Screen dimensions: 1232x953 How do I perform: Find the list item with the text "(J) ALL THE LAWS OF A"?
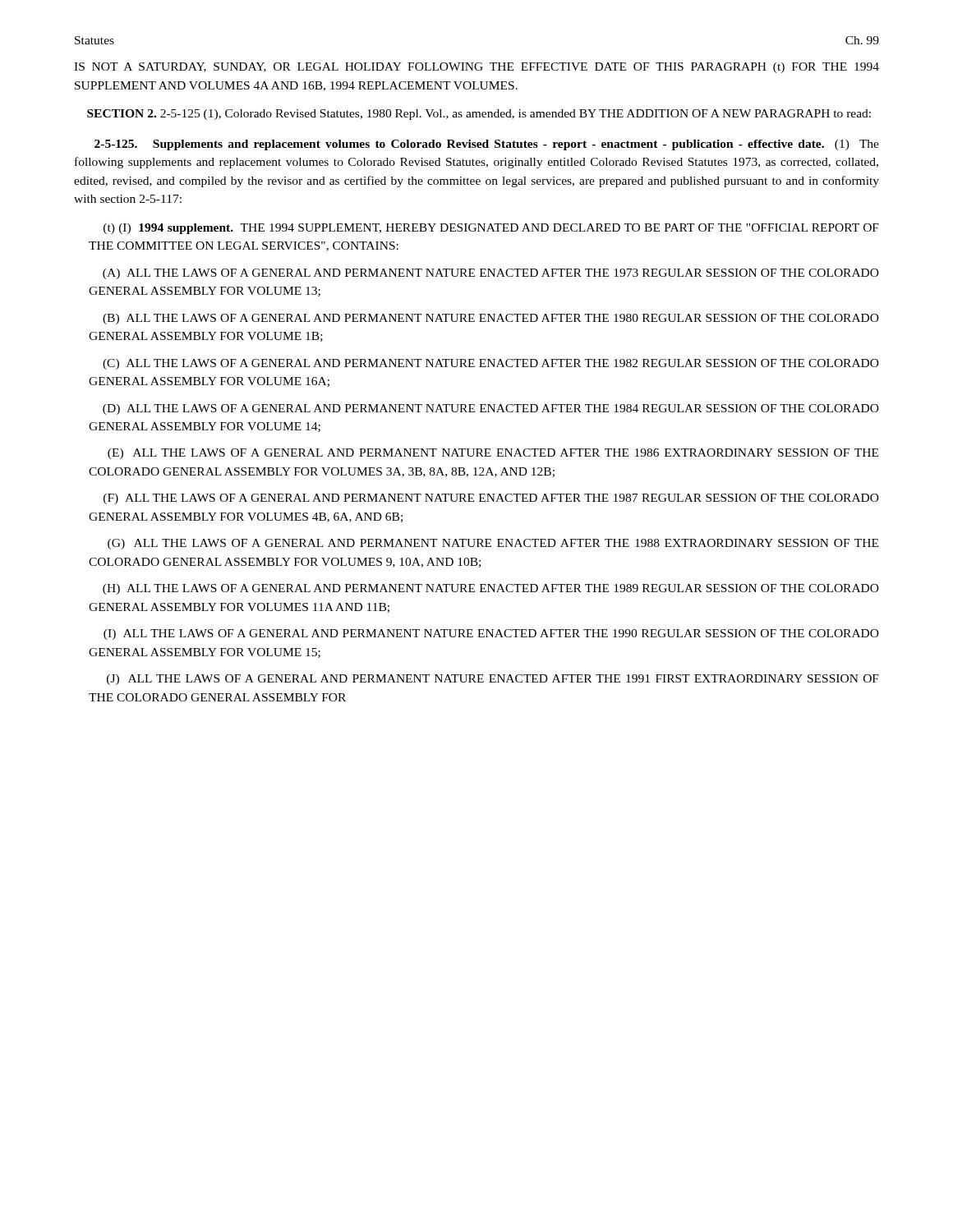[x=484, y=687]
